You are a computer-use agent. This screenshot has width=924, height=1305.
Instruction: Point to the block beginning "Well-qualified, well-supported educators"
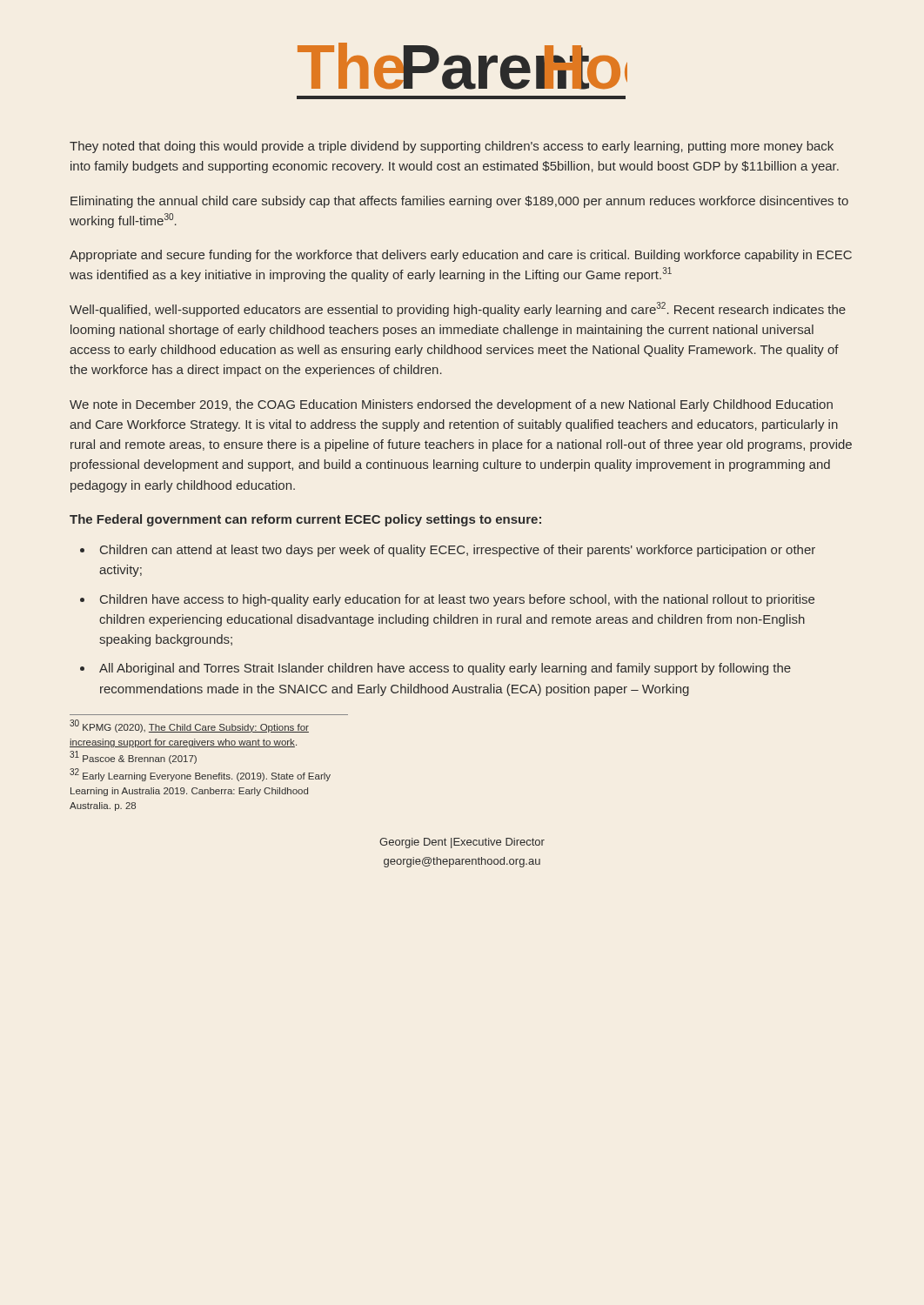(x=458, y=339)
